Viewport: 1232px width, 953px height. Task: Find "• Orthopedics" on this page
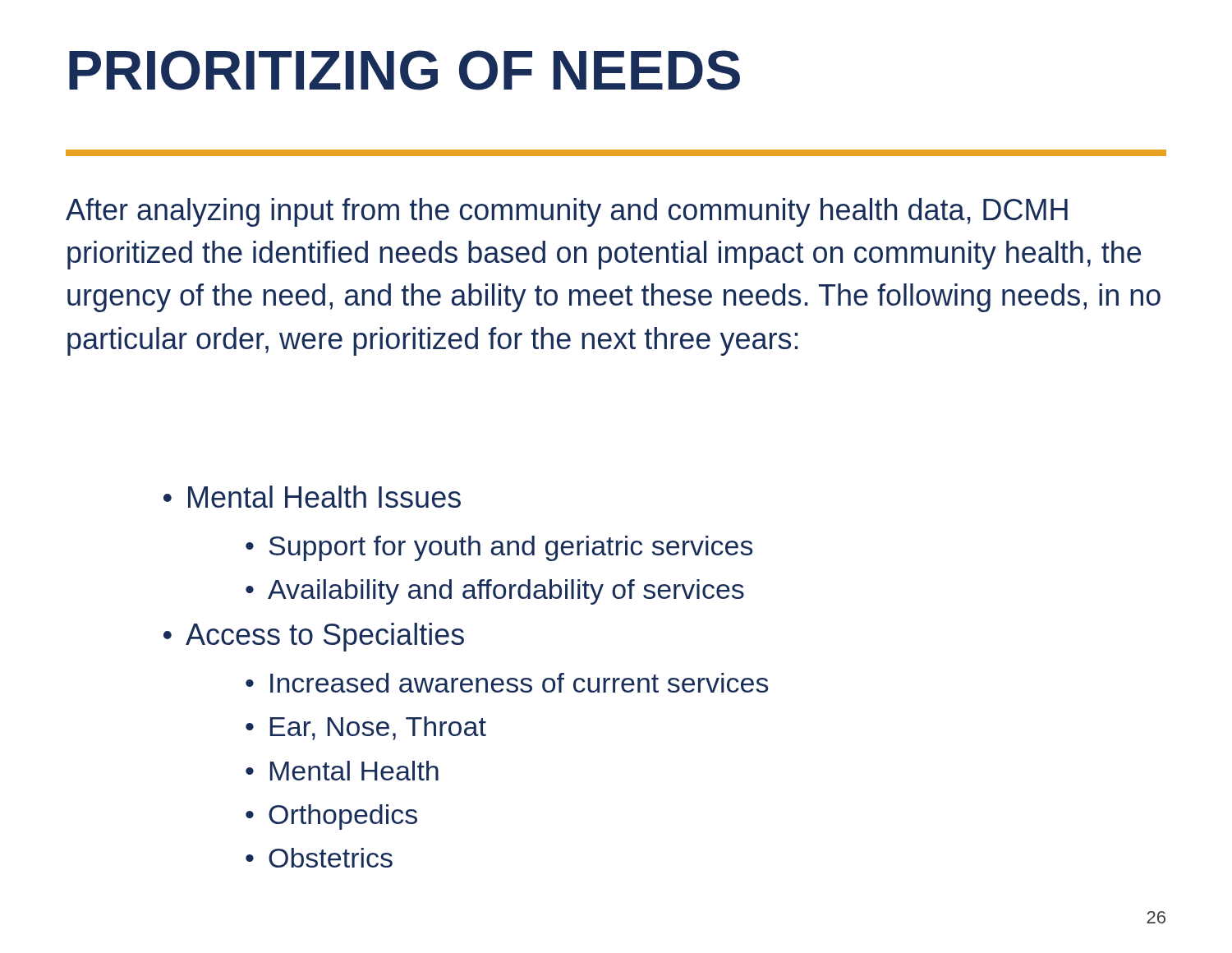[316, 815]
